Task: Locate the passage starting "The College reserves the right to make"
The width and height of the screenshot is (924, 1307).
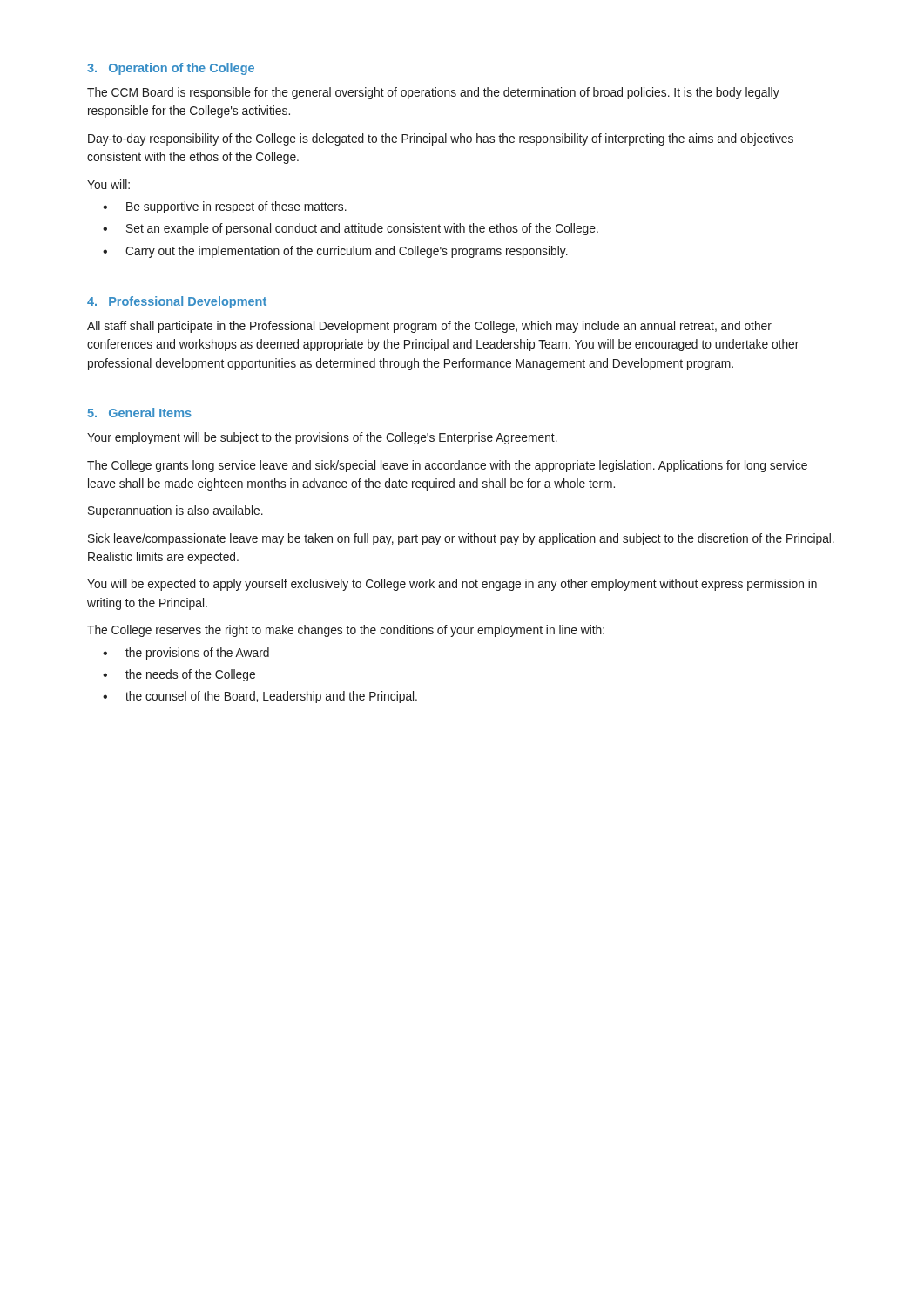Action: tap(346, 630)
